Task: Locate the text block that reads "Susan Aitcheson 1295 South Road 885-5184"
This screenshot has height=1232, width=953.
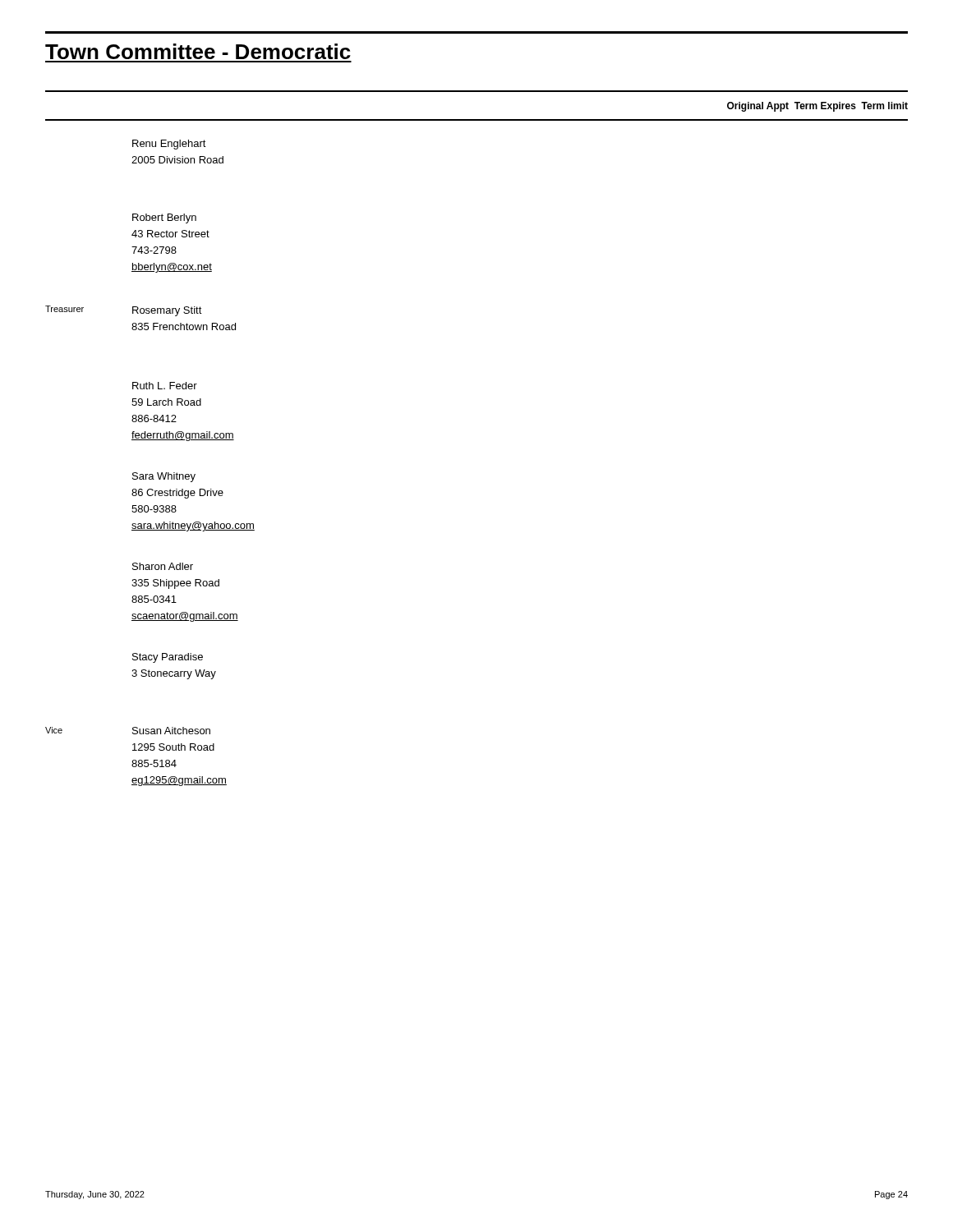Action: (179, 755)
